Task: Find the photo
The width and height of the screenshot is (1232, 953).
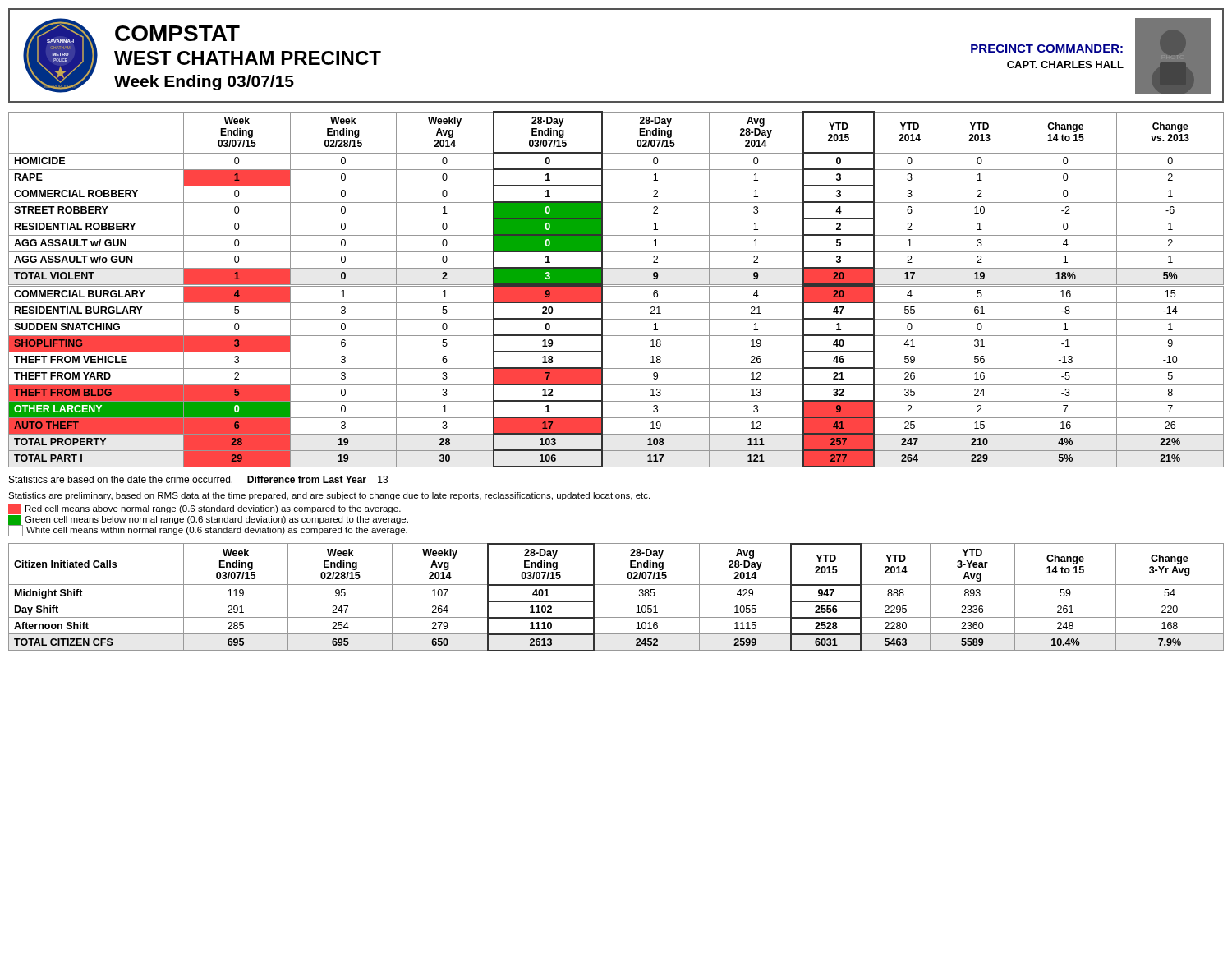Action: (1173, 55)
